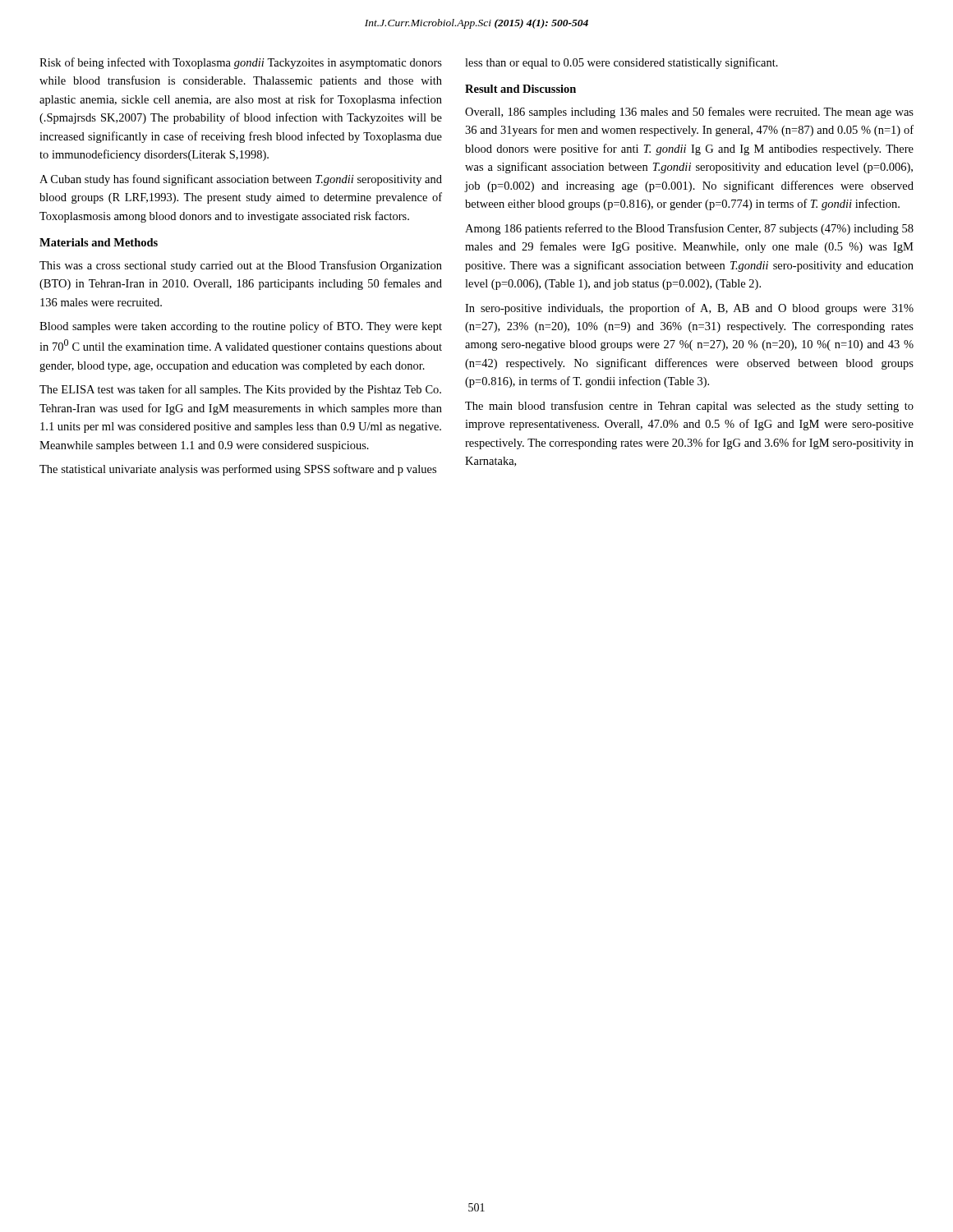Screen dimensions: 1232x953
Task: Select the section header that reads "Result and Discussion"
Action: point(521,89)
